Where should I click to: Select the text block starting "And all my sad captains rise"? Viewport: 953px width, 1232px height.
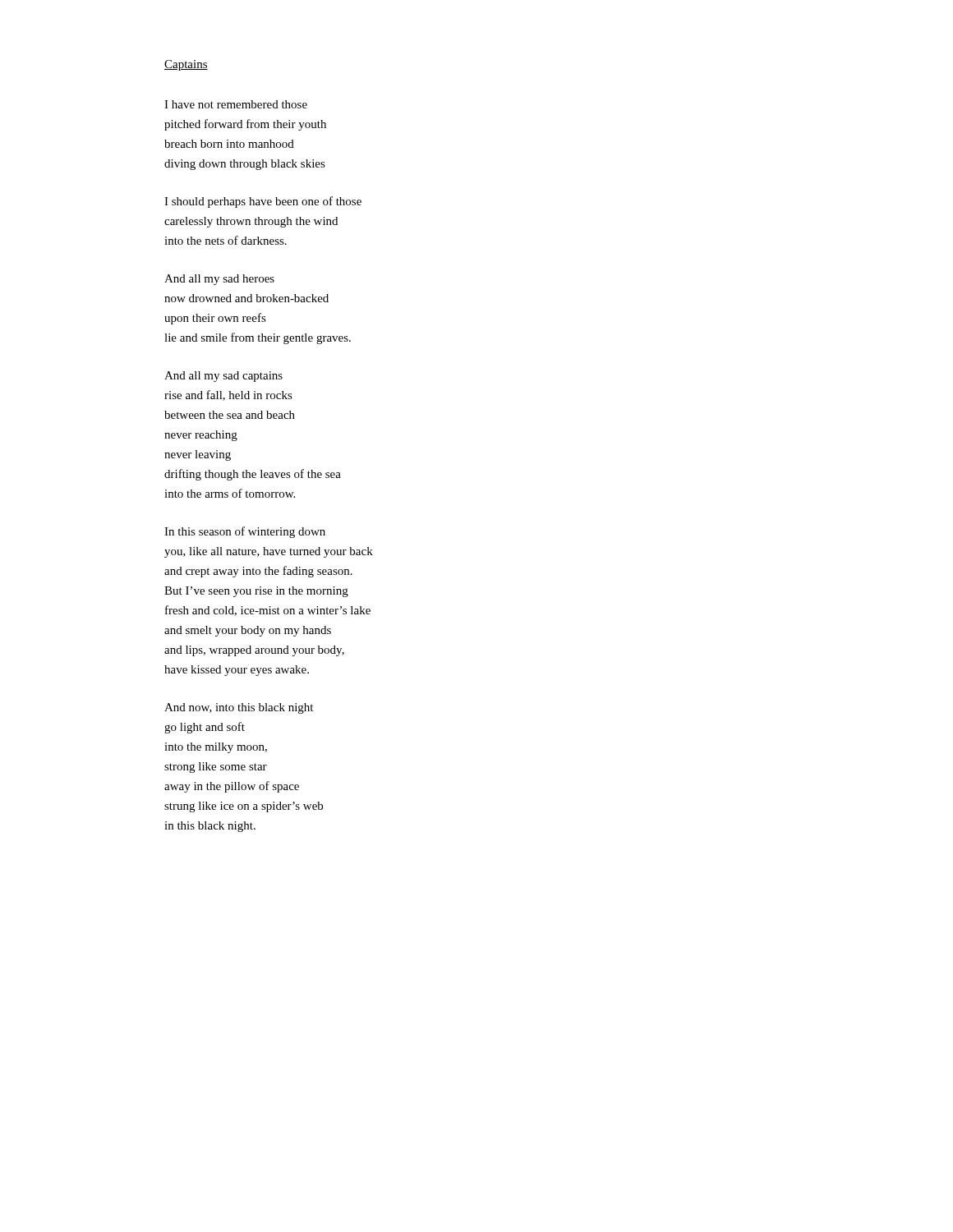tap(223, 377)
